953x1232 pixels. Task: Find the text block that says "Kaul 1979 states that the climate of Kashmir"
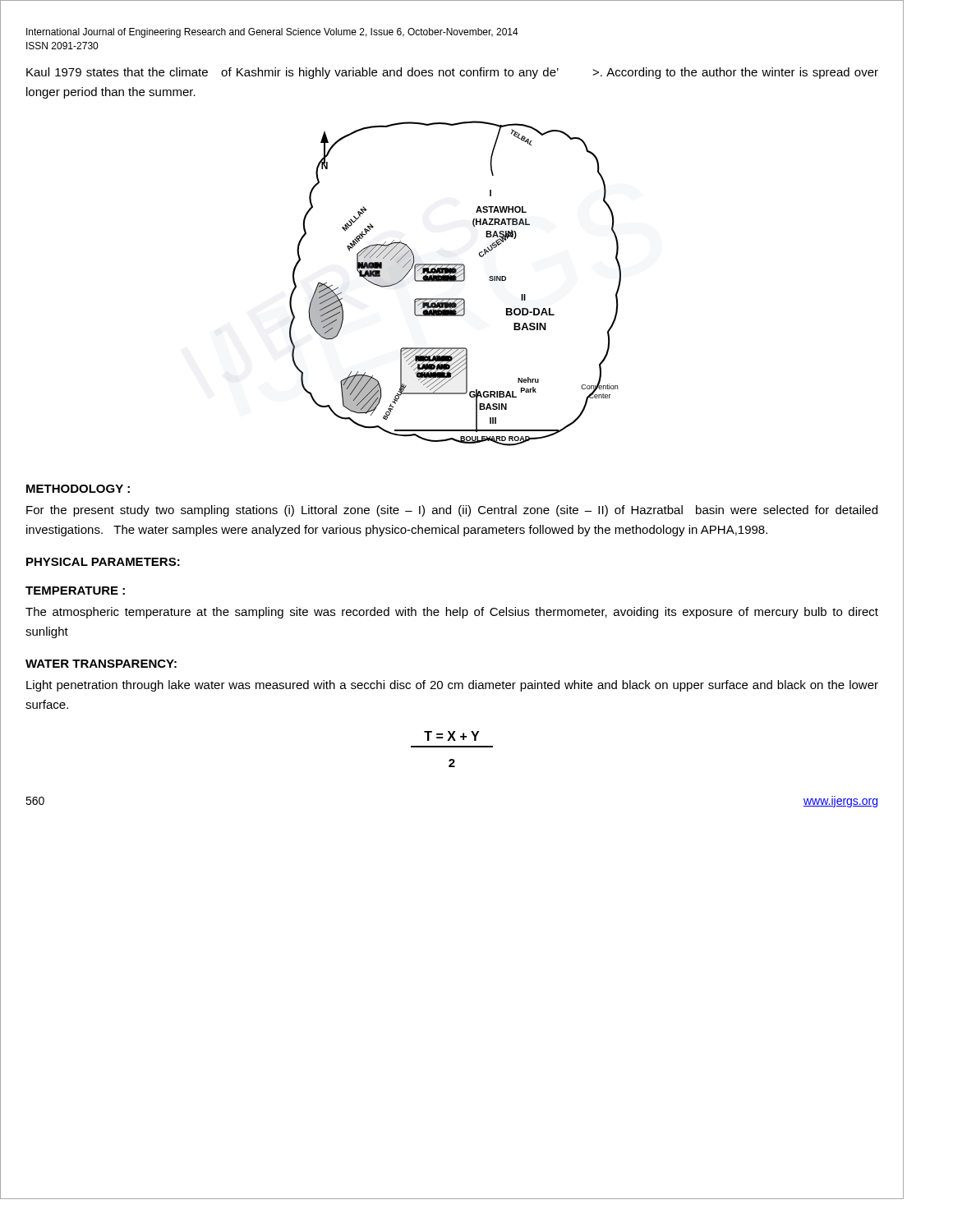pyautogui.click(x=452, y=82)
